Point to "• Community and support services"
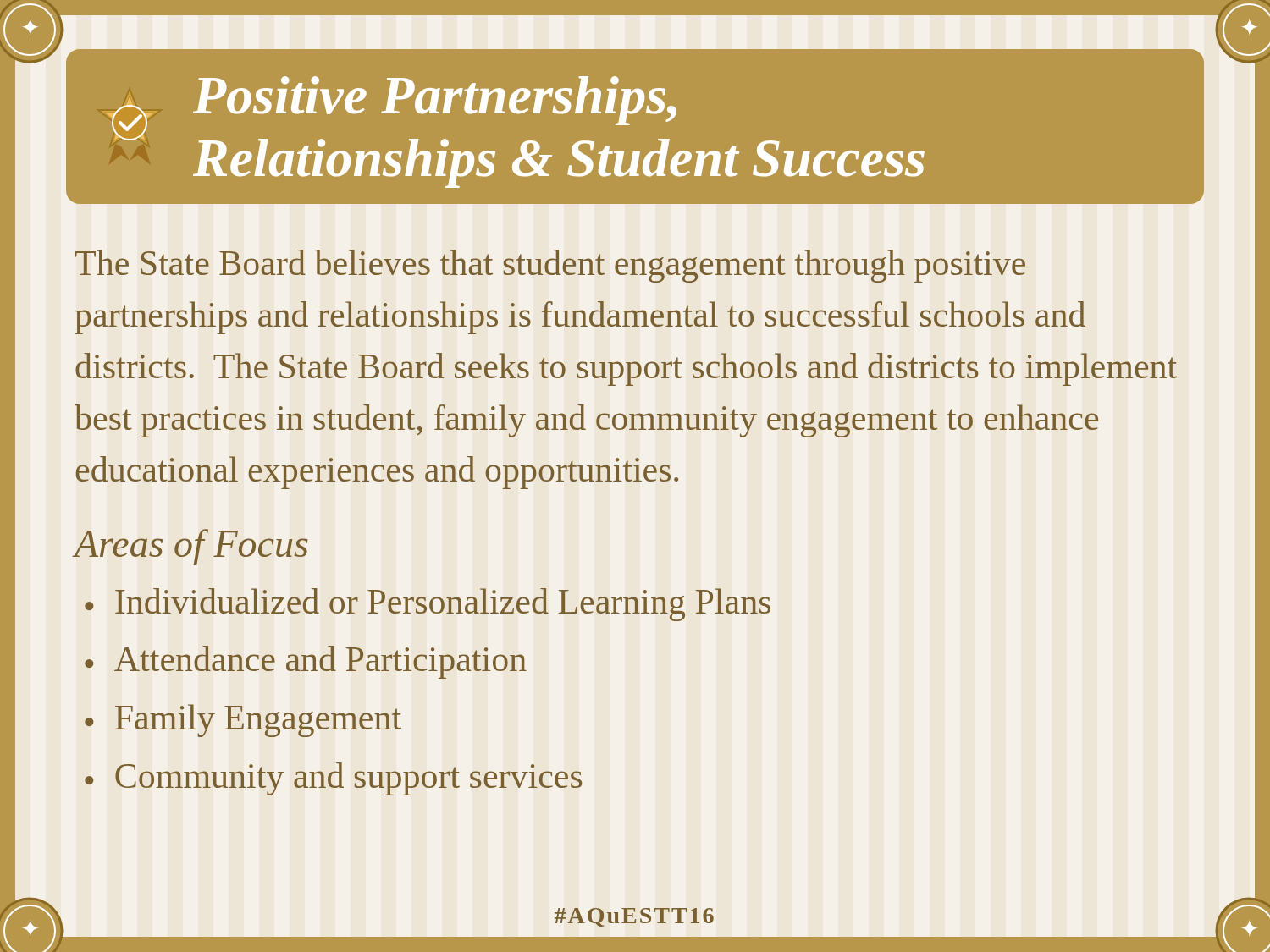1270x952 pixels. tap(333, 779)
